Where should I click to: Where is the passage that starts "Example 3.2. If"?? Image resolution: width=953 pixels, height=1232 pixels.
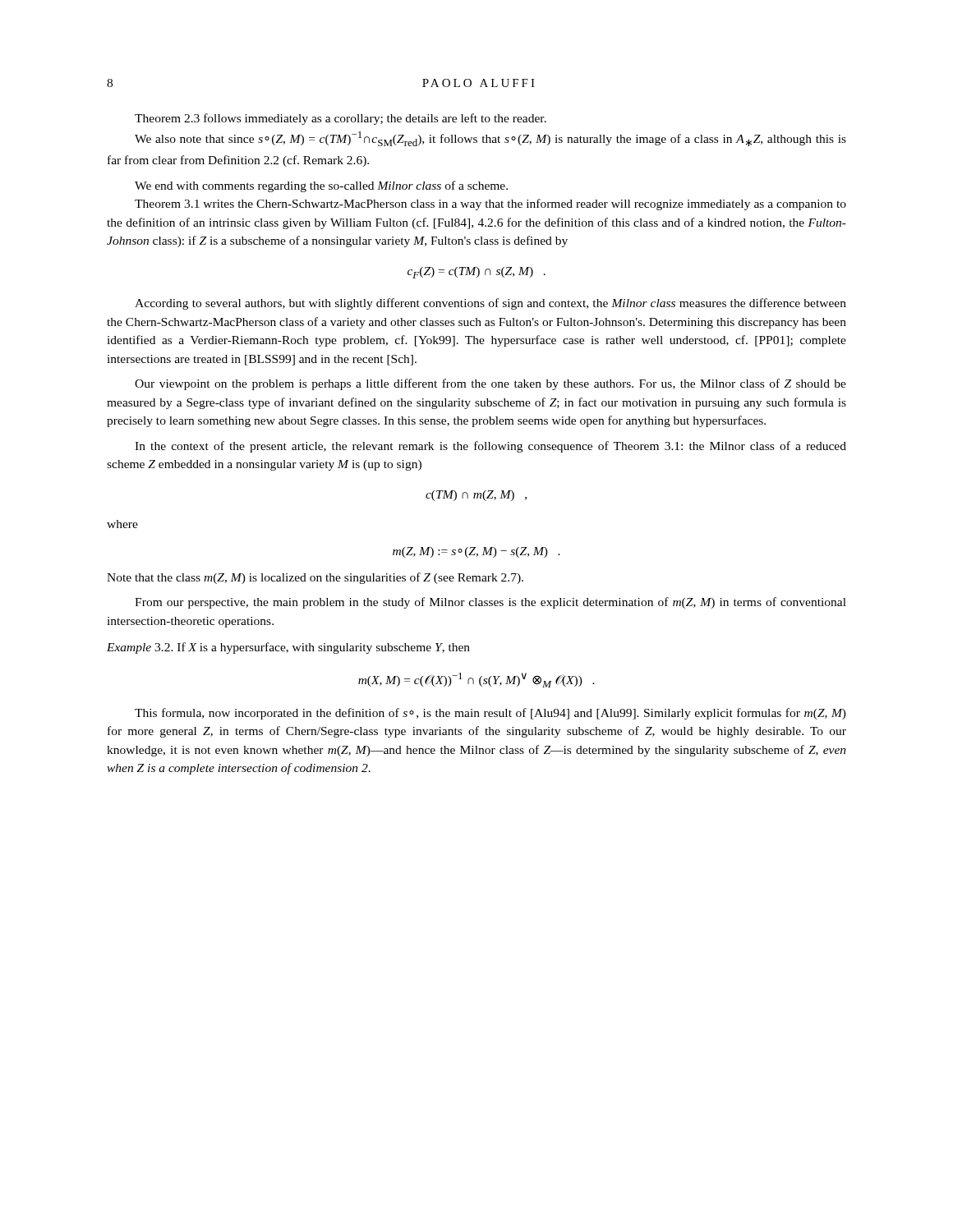pos(476,648)
